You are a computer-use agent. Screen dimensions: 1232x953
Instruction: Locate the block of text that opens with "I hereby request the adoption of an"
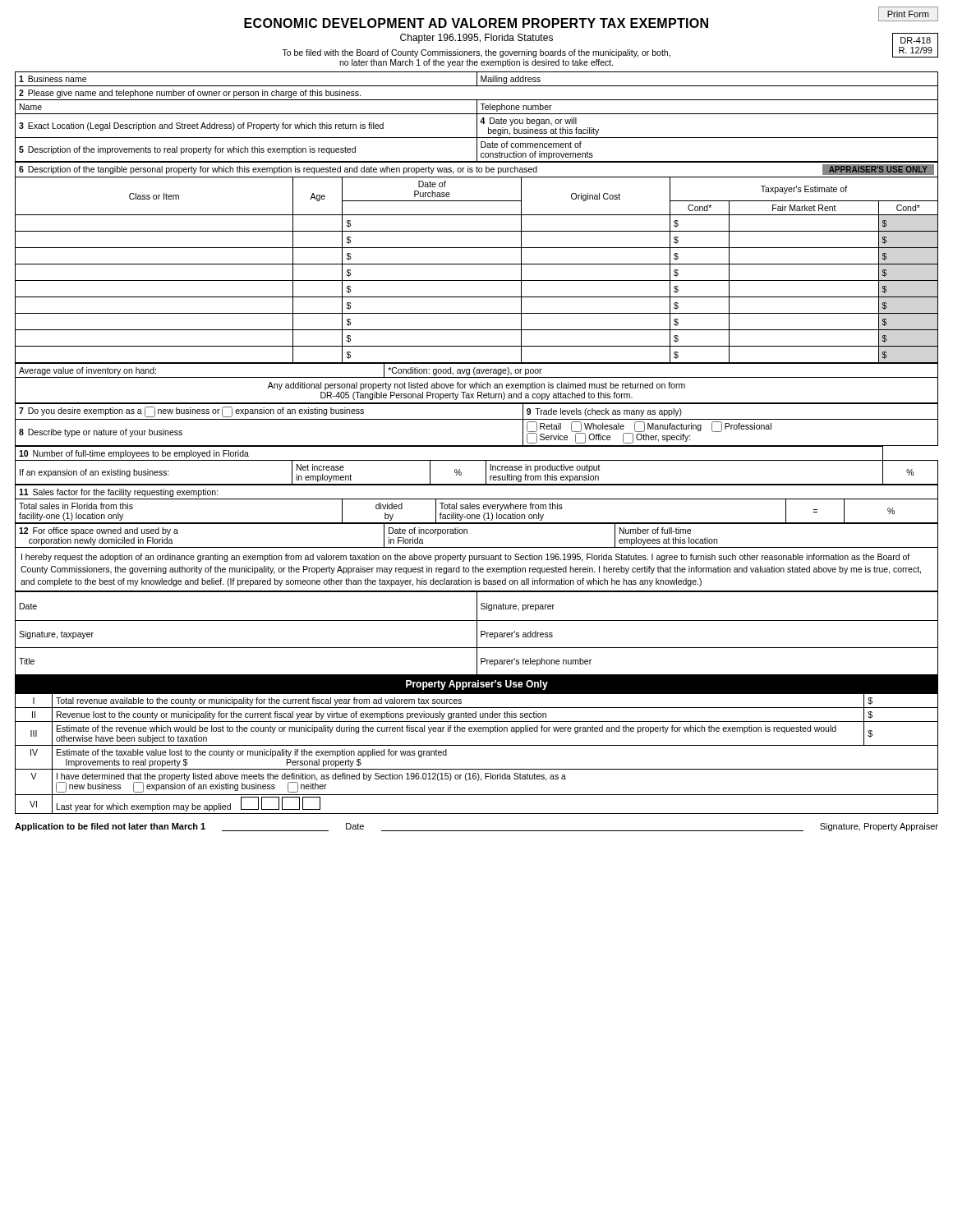471,569
